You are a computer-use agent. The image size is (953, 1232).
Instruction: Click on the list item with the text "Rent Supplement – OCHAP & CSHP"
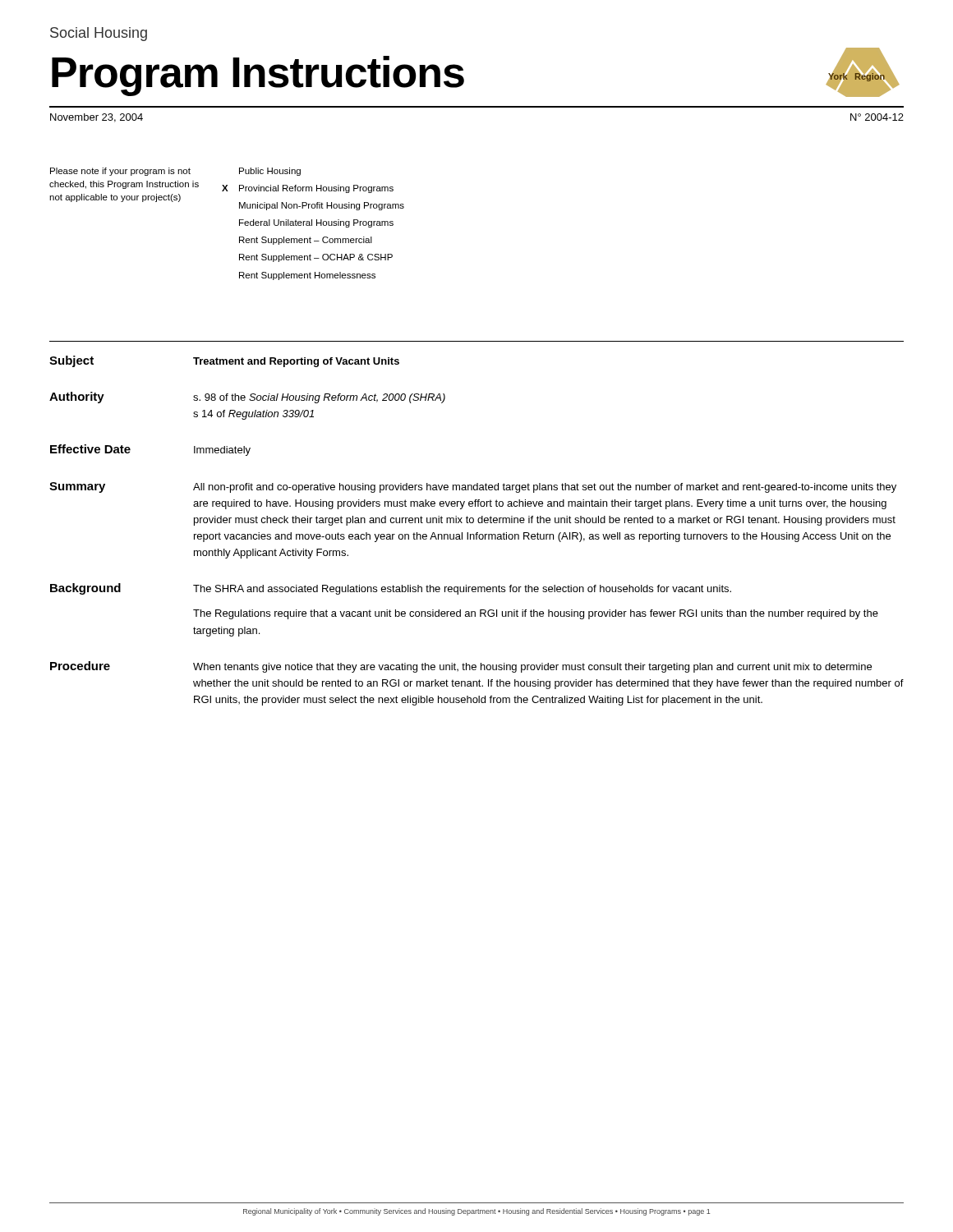(307, 257)
